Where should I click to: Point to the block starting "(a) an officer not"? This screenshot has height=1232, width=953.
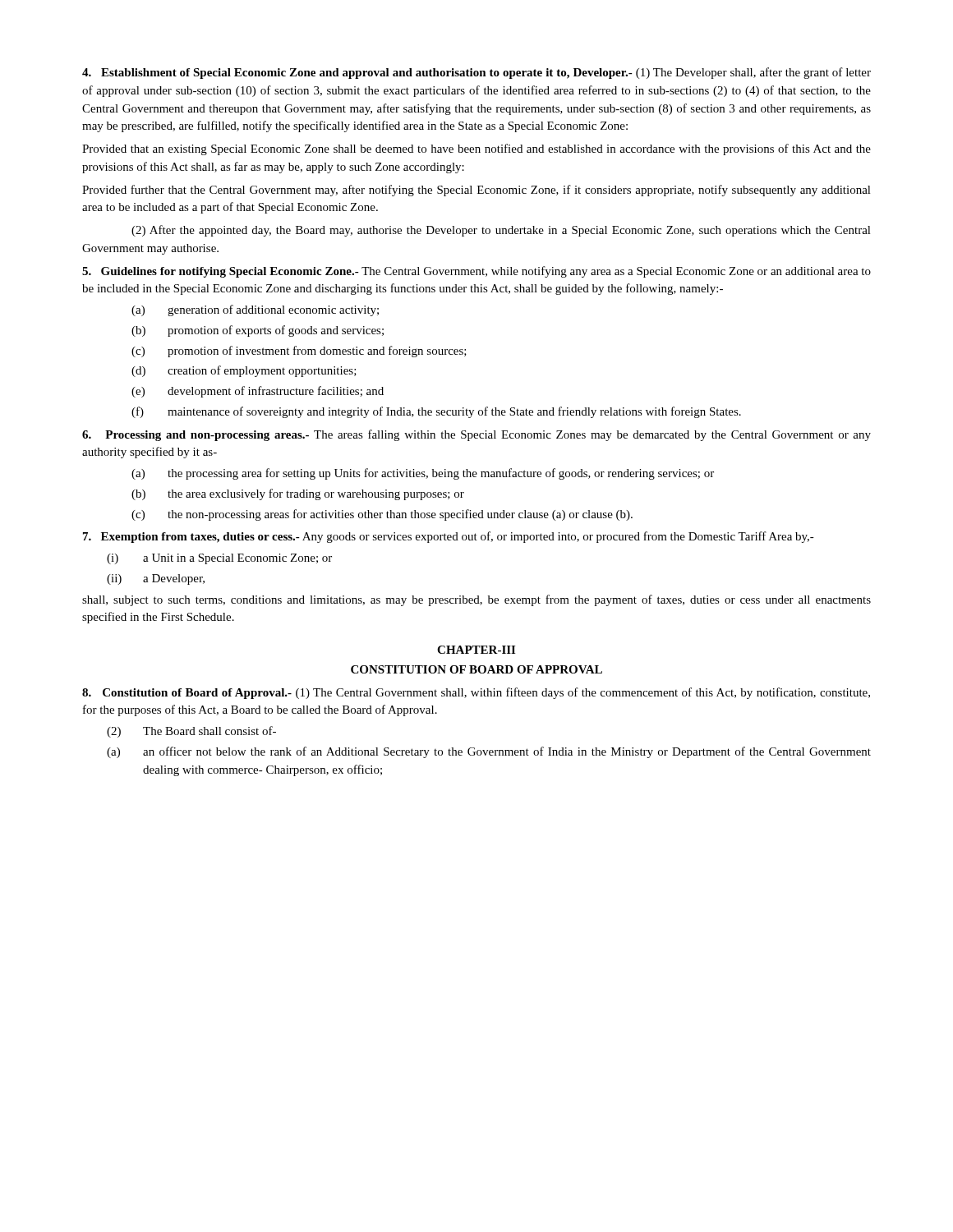[489, 761]
